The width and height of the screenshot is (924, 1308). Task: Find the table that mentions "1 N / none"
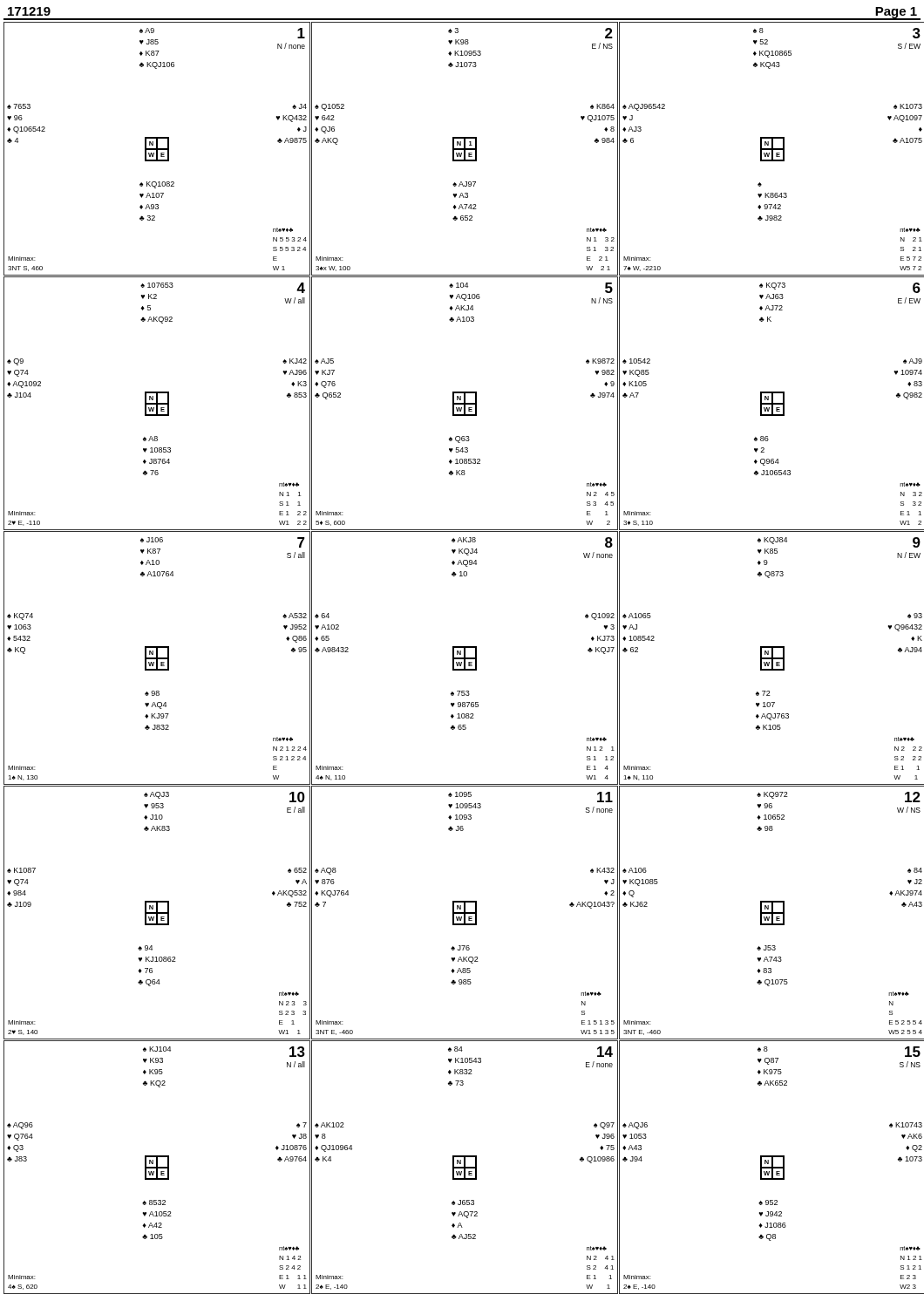(462, 658)
